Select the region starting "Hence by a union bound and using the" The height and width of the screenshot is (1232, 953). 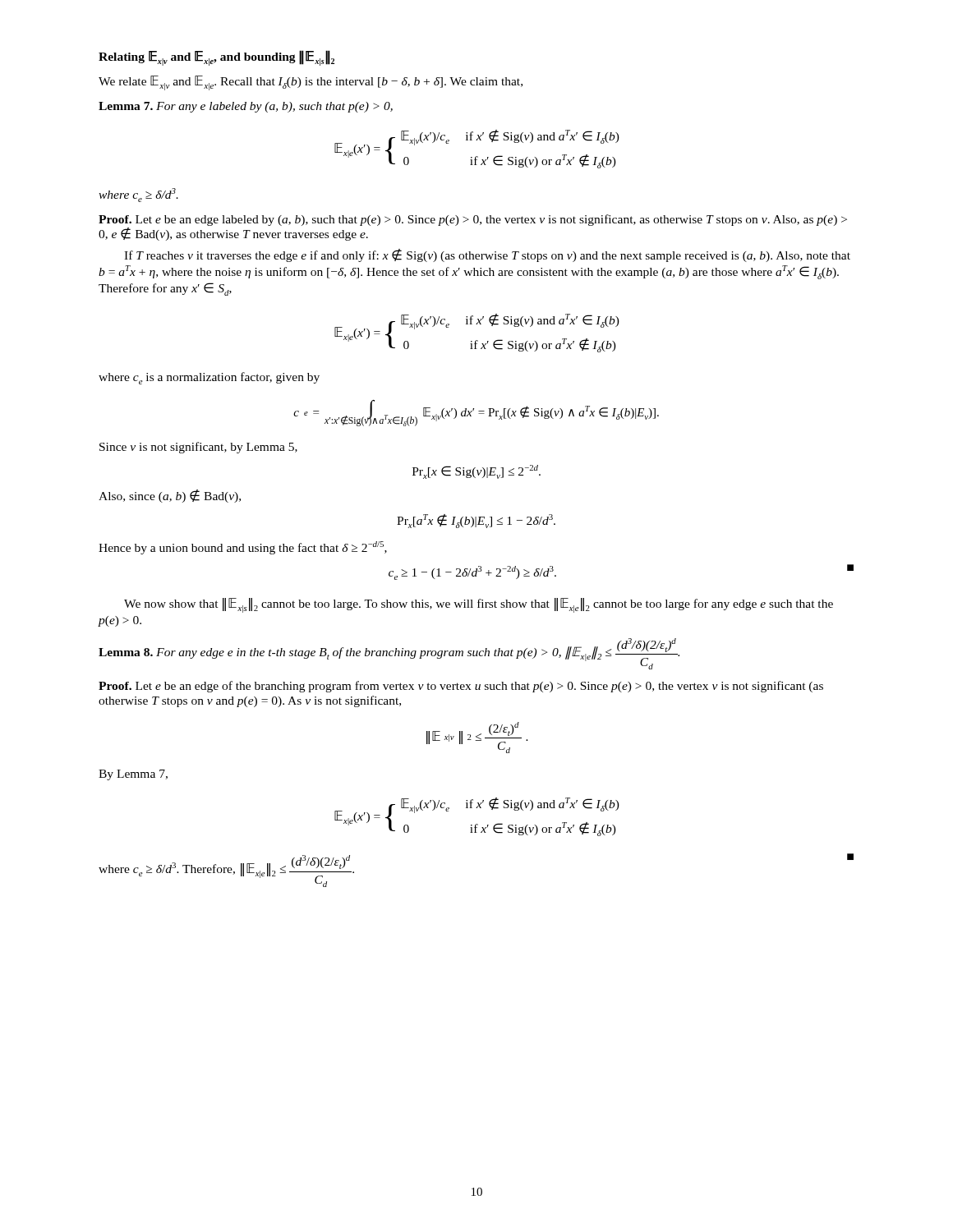243,546
